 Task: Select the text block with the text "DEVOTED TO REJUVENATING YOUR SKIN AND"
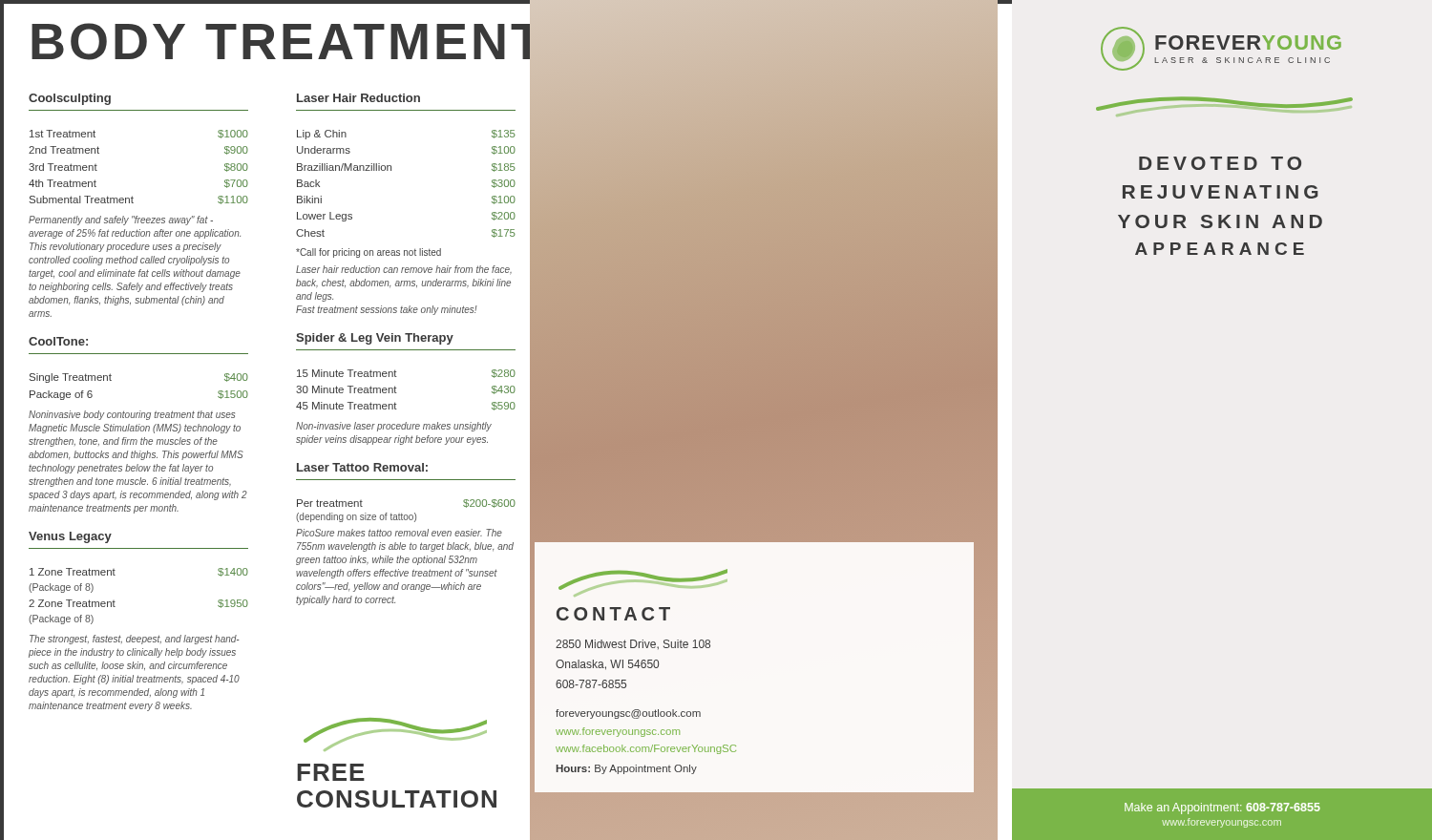pos(1222,206)
